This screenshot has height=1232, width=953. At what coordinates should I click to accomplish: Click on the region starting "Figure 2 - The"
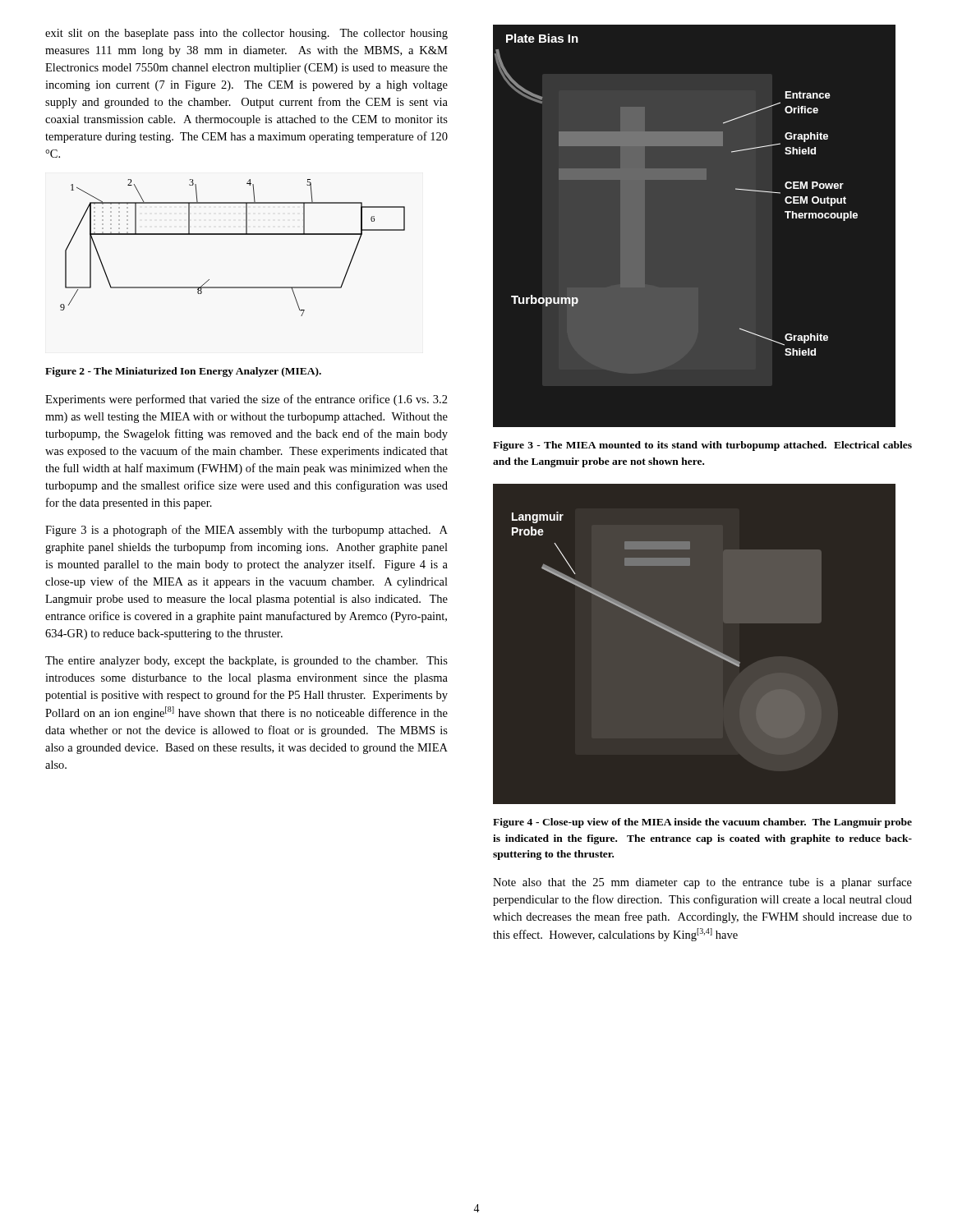(183, 371)
